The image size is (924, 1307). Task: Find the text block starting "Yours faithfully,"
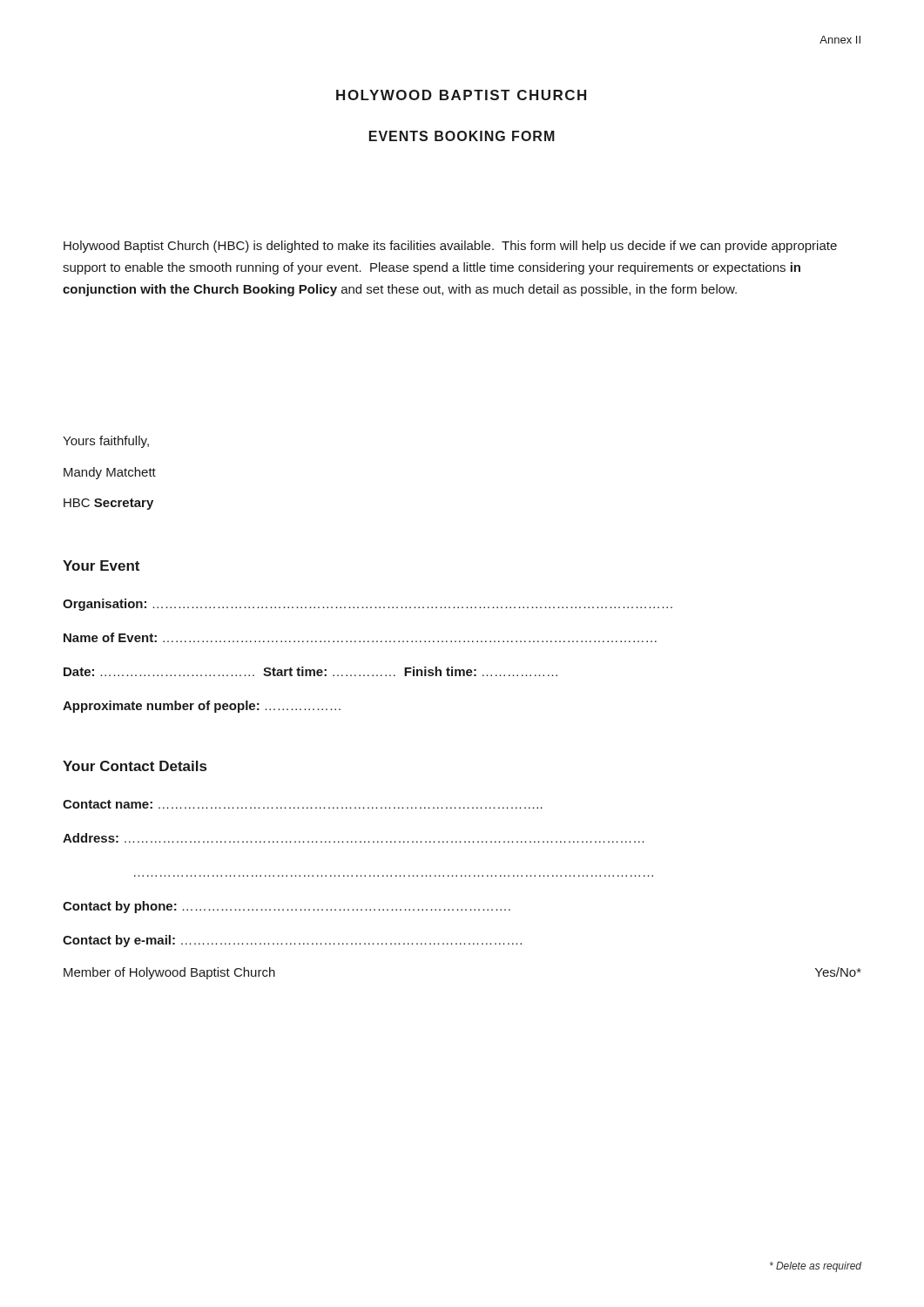(106, 440)
